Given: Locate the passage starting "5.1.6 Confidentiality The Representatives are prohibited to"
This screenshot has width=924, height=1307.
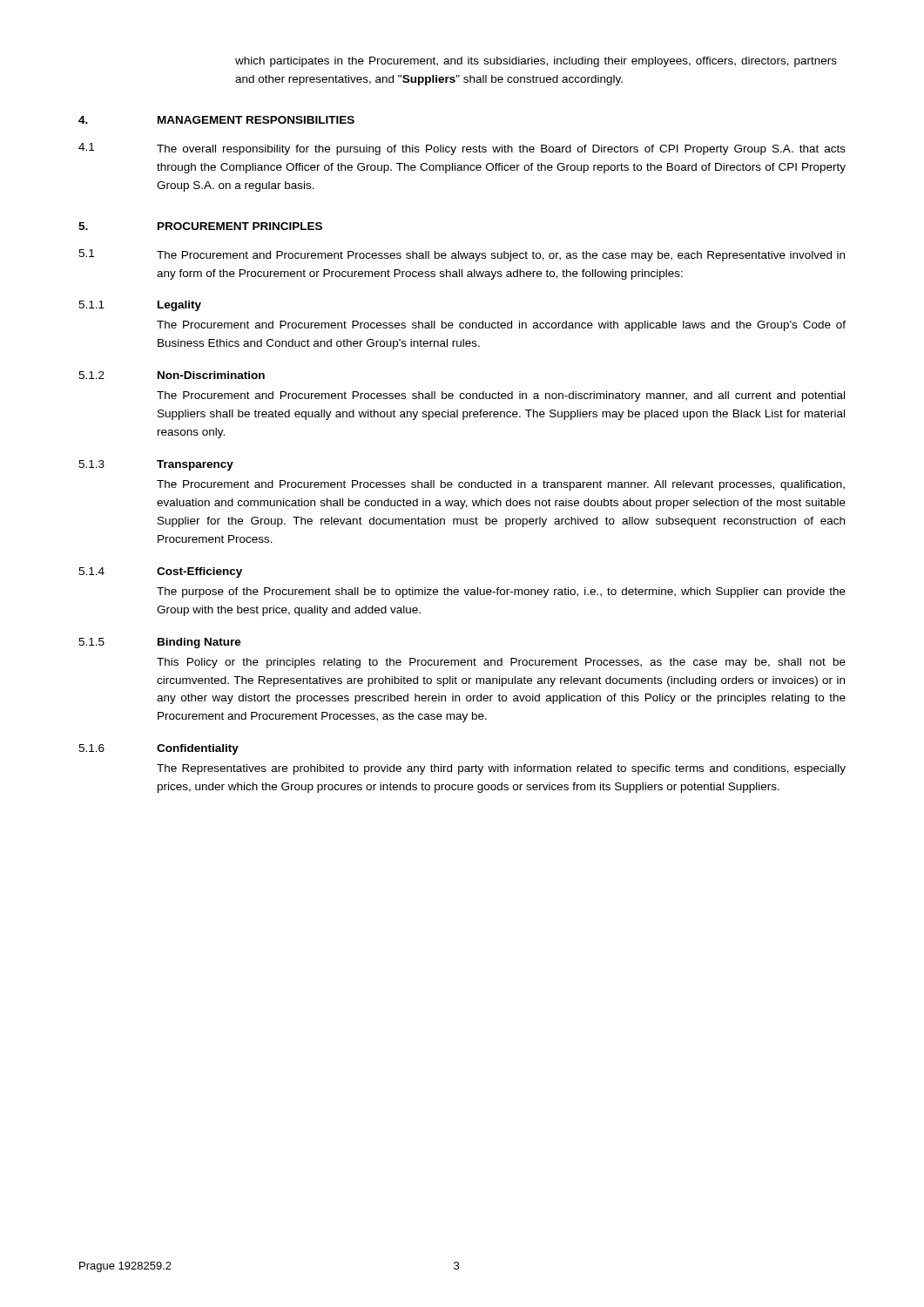Looking at the screenshot, I should pos(462,769).
